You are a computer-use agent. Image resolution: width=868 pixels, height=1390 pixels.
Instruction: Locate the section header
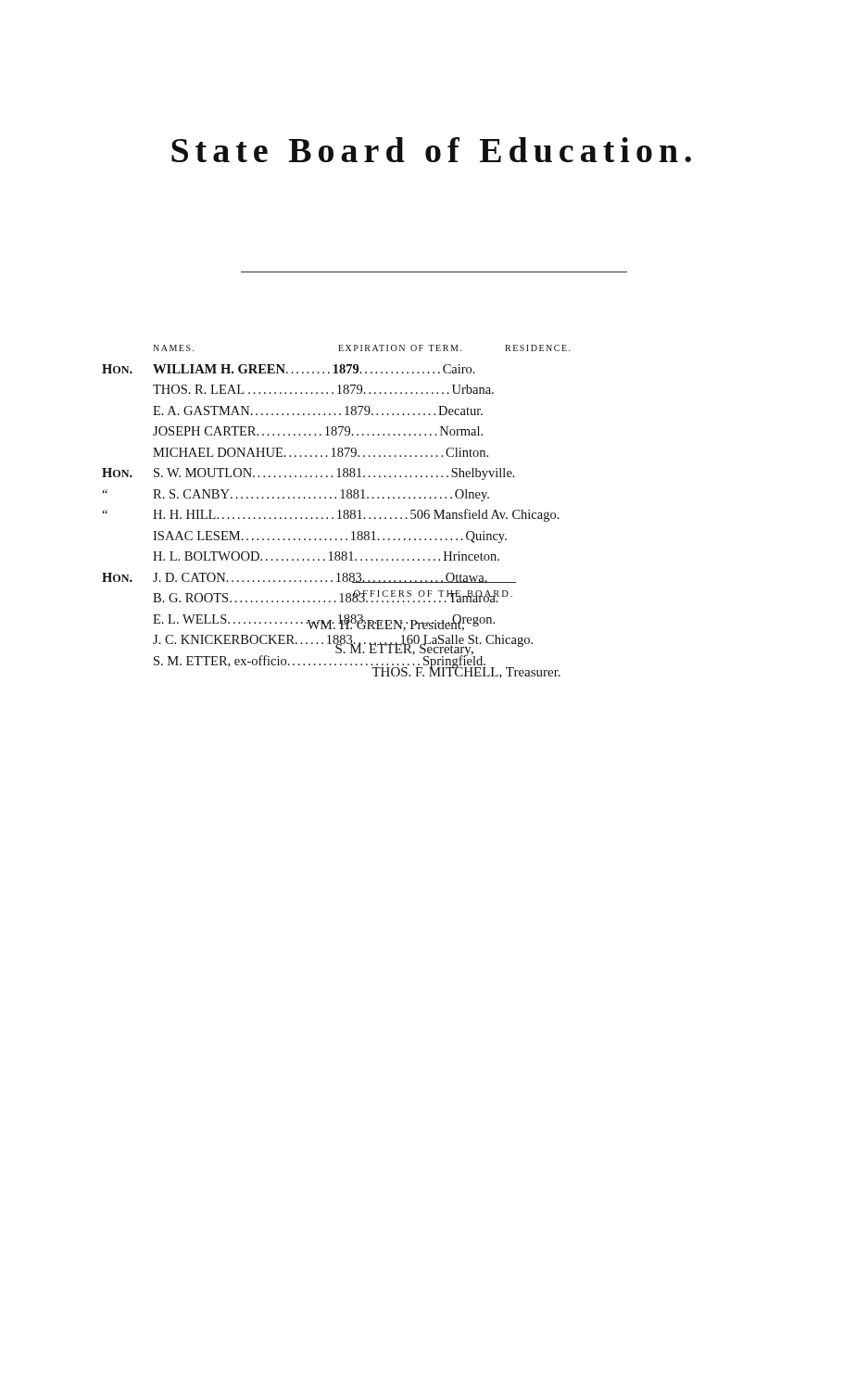(434, 636)
